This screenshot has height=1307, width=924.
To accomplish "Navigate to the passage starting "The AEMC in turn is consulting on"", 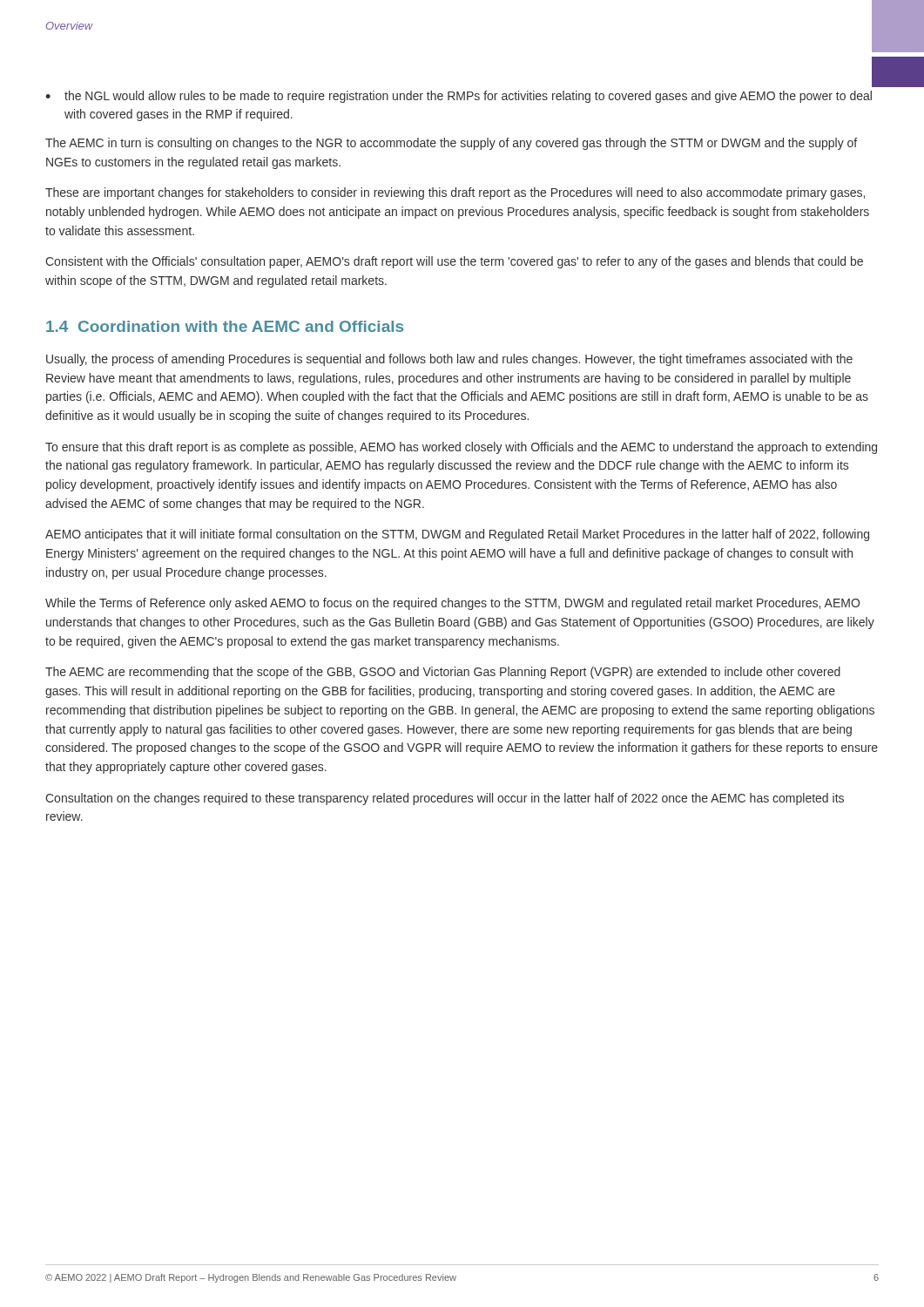I will pos(451,152).
